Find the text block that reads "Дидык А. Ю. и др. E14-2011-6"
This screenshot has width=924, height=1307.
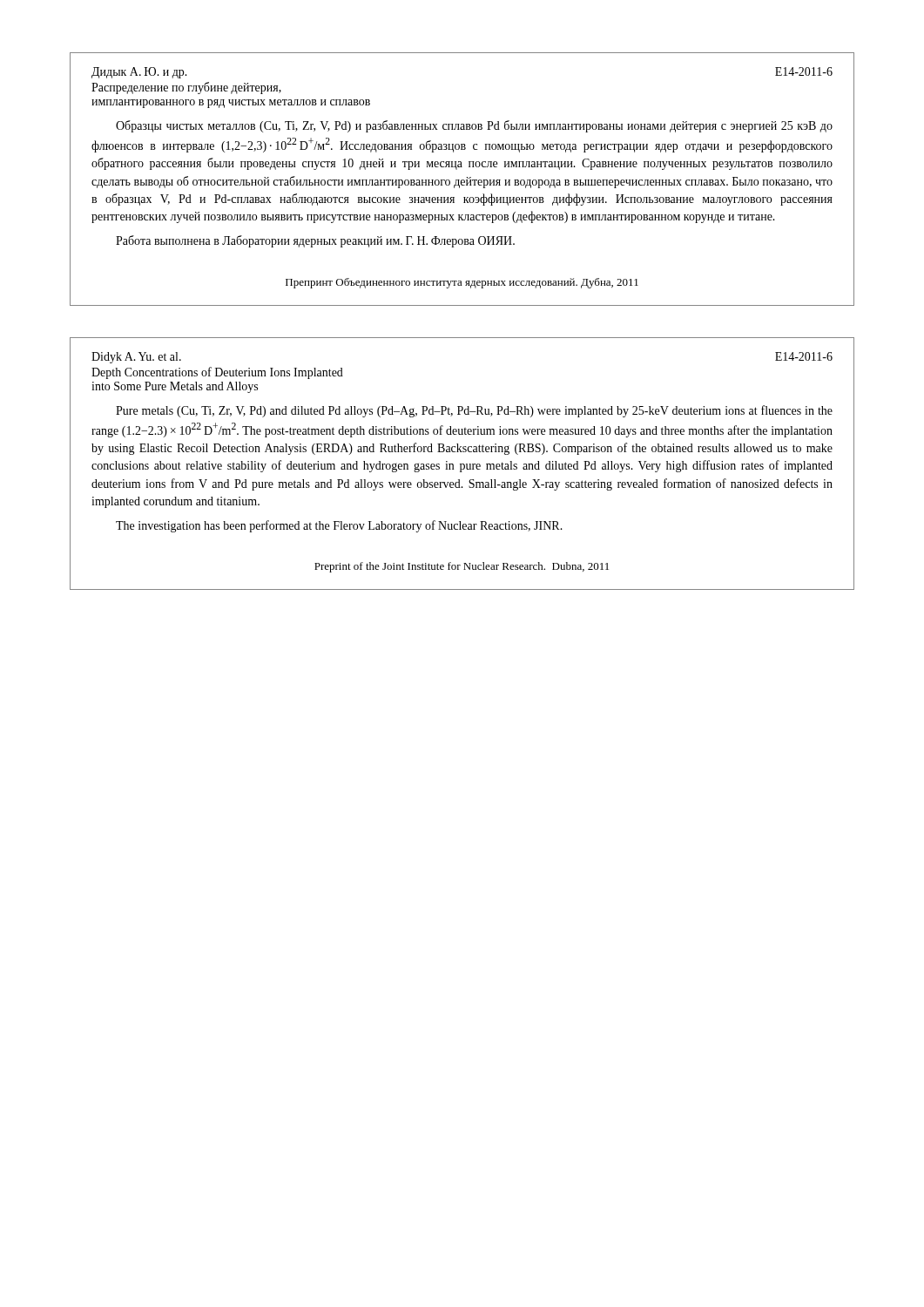(462, 177)
